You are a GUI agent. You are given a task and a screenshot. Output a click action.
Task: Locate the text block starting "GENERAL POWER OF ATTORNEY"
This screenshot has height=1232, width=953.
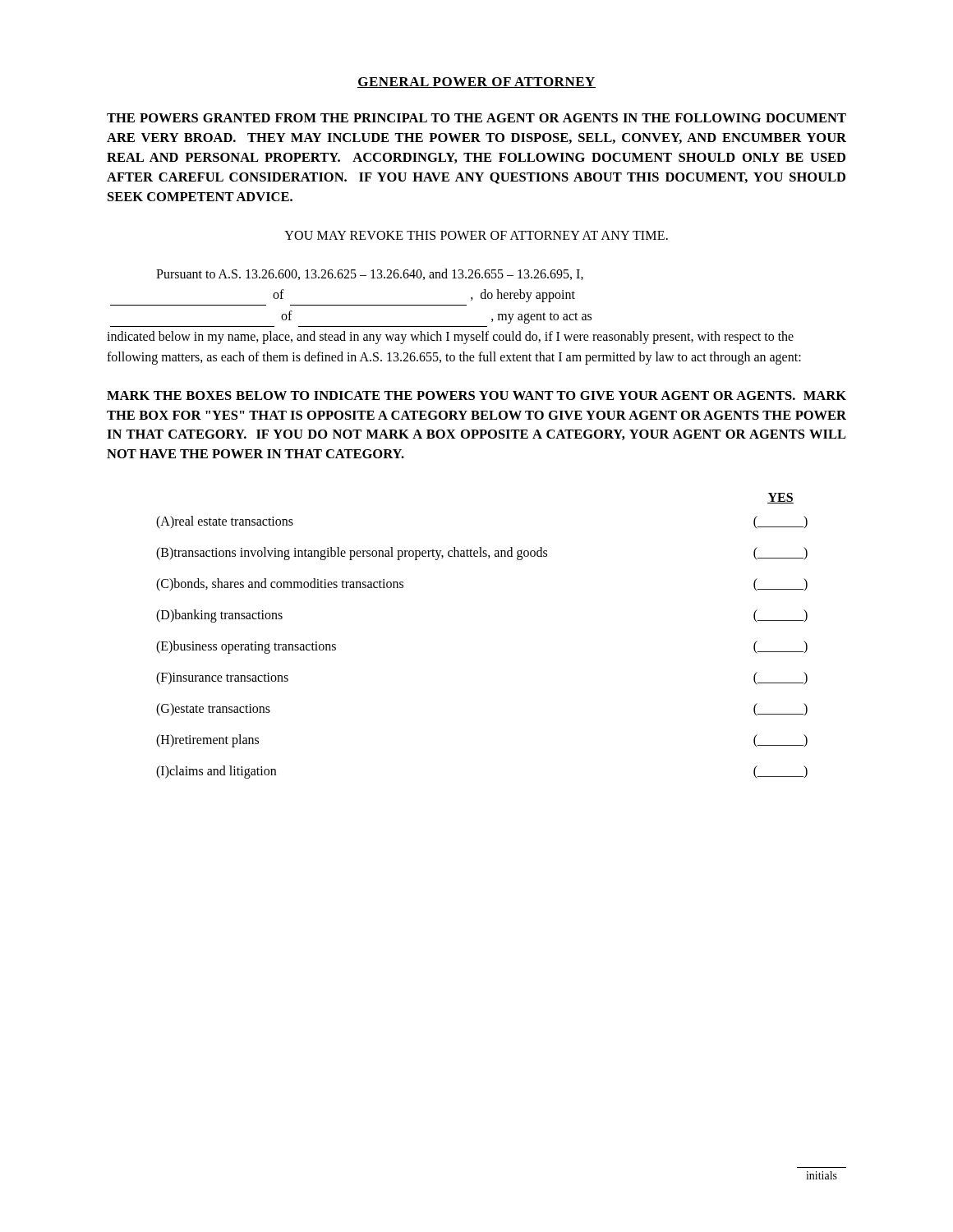click(476, 82)
